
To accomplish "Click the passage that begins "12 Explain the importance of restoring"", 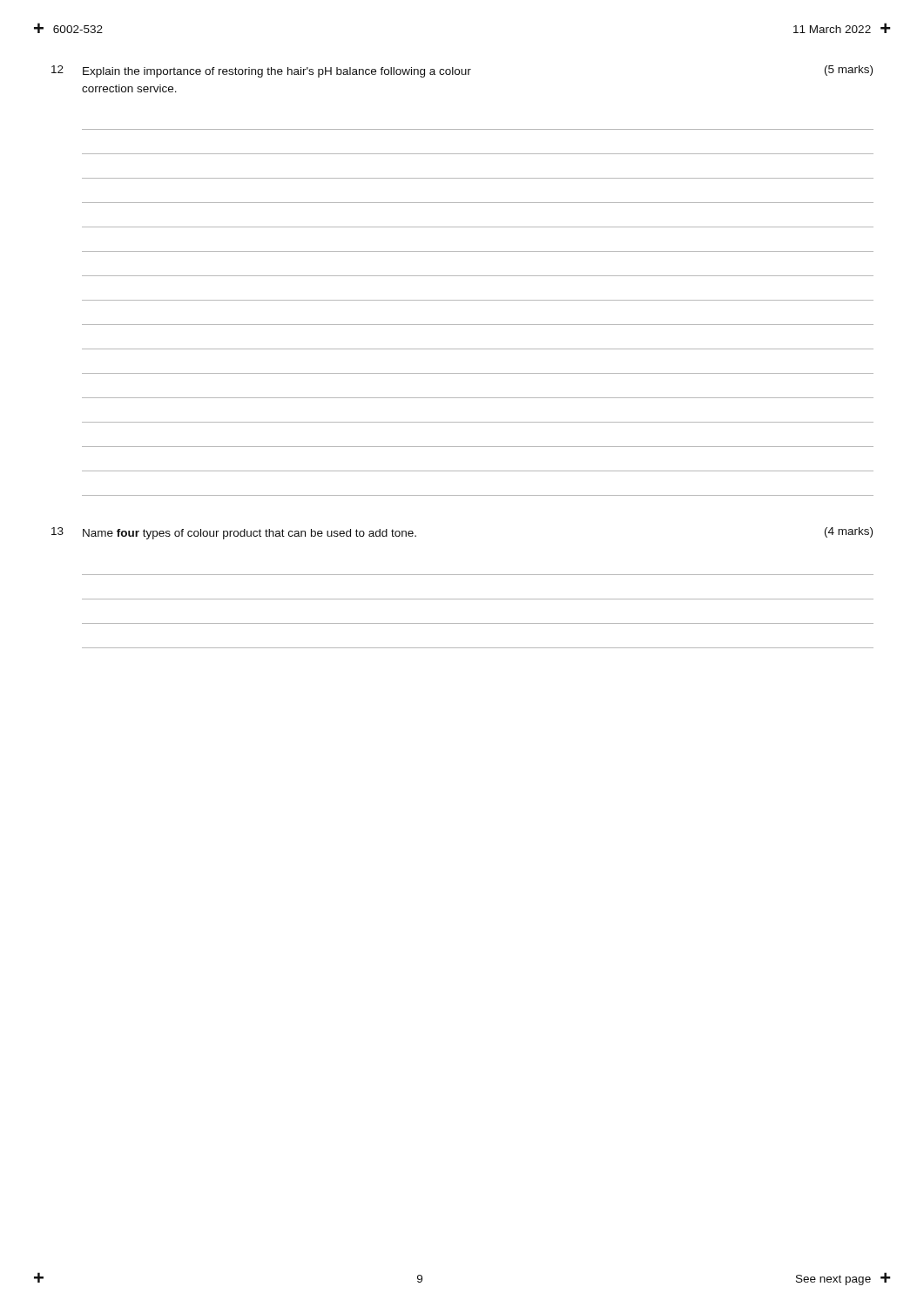I will [x=462, y=279].
